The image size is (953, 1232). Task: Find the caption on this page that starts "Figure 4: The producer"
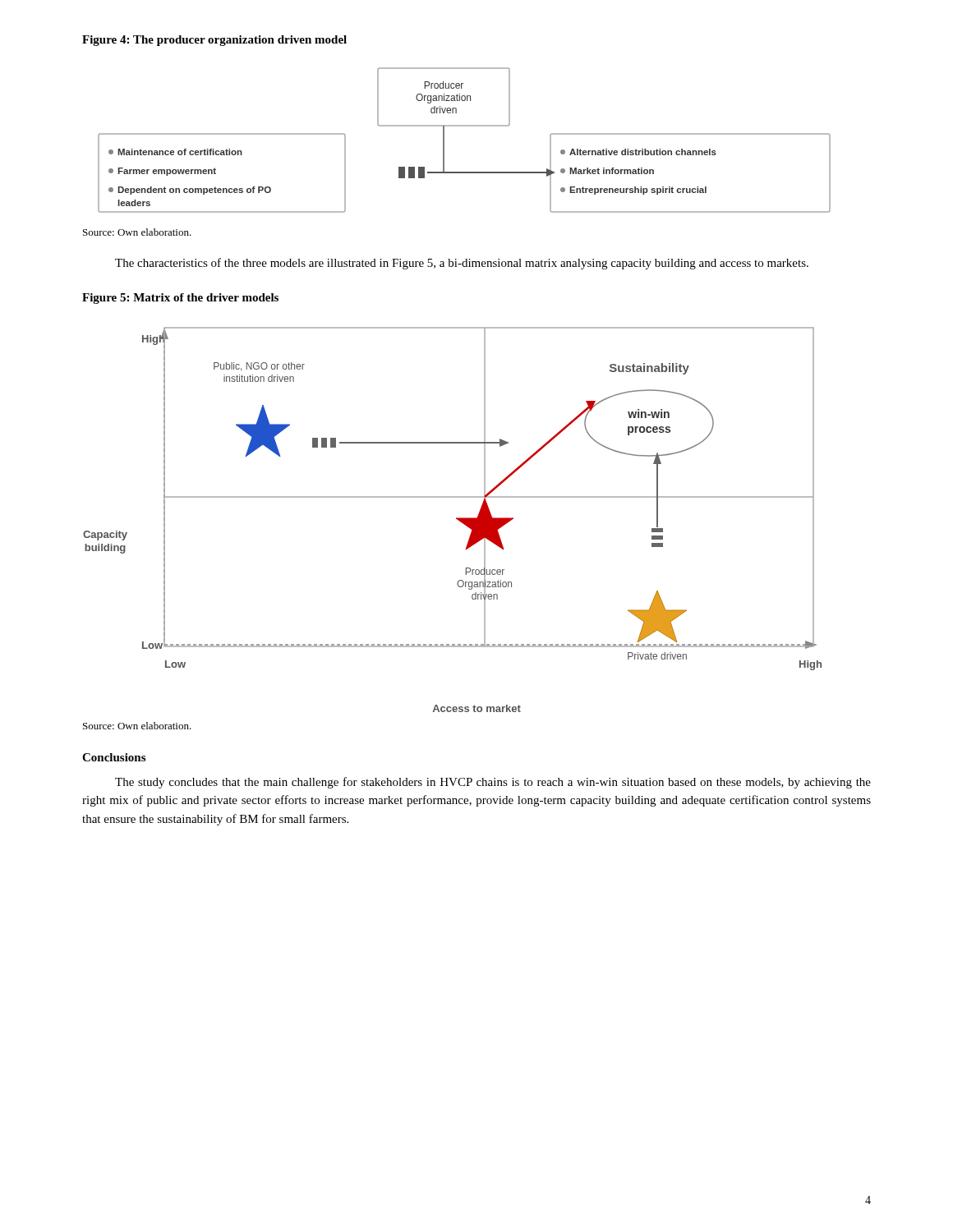215,39
